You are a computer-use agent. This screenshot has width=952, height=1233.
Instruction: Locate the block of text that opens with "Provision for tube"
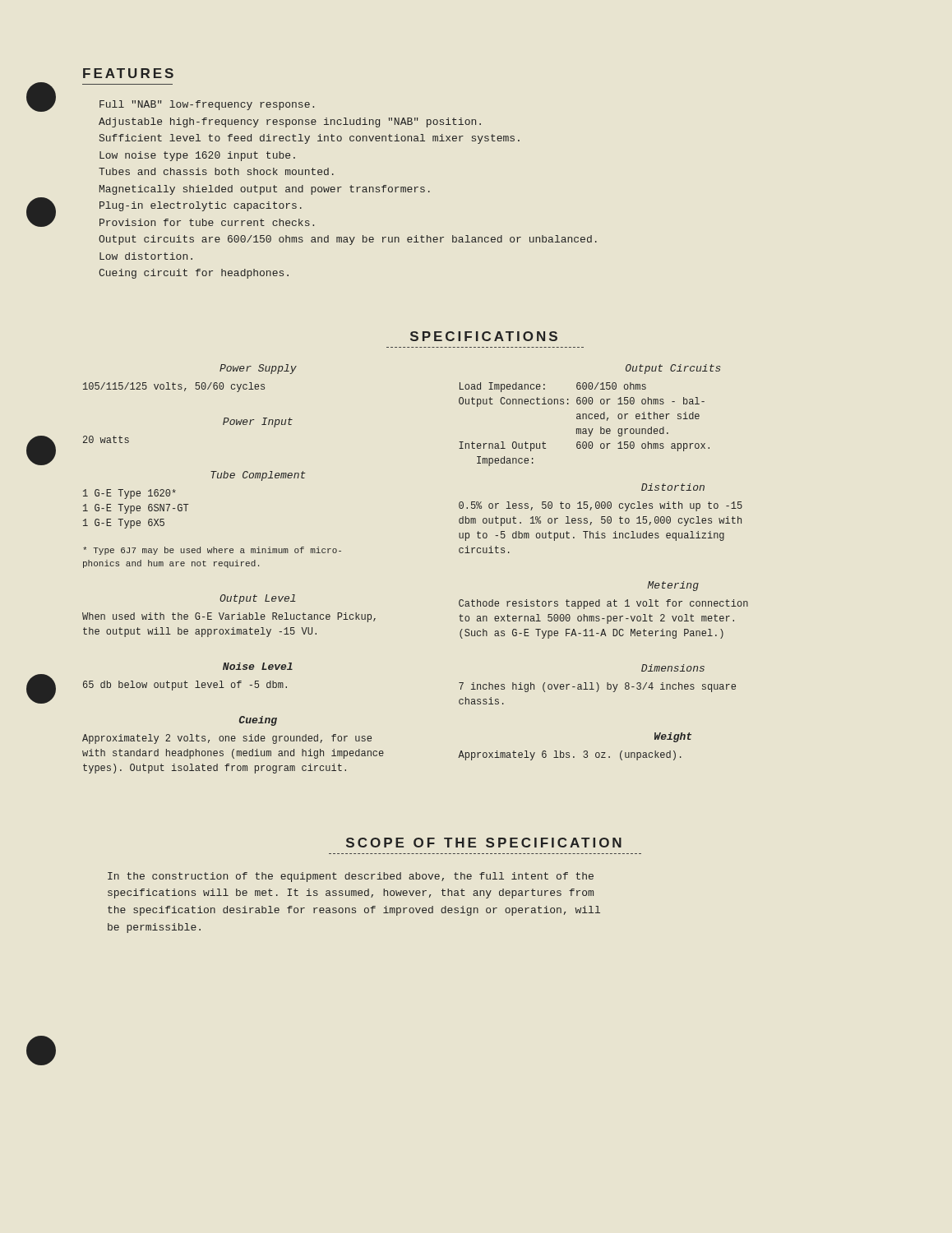pyautogui.click(x=208, y=223)
